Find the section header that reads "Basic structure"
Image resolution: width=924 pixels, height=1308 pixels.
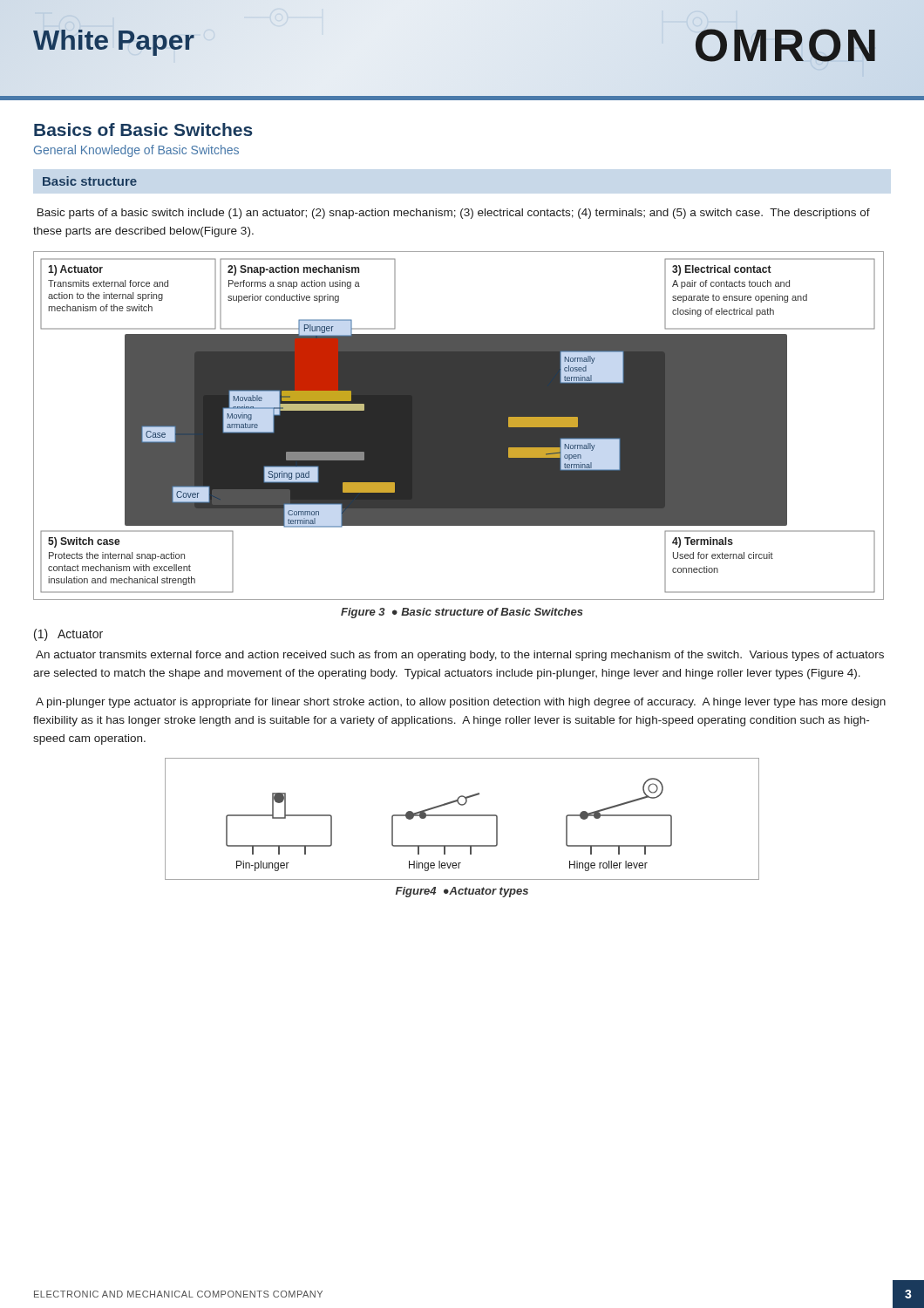(89, 181)
